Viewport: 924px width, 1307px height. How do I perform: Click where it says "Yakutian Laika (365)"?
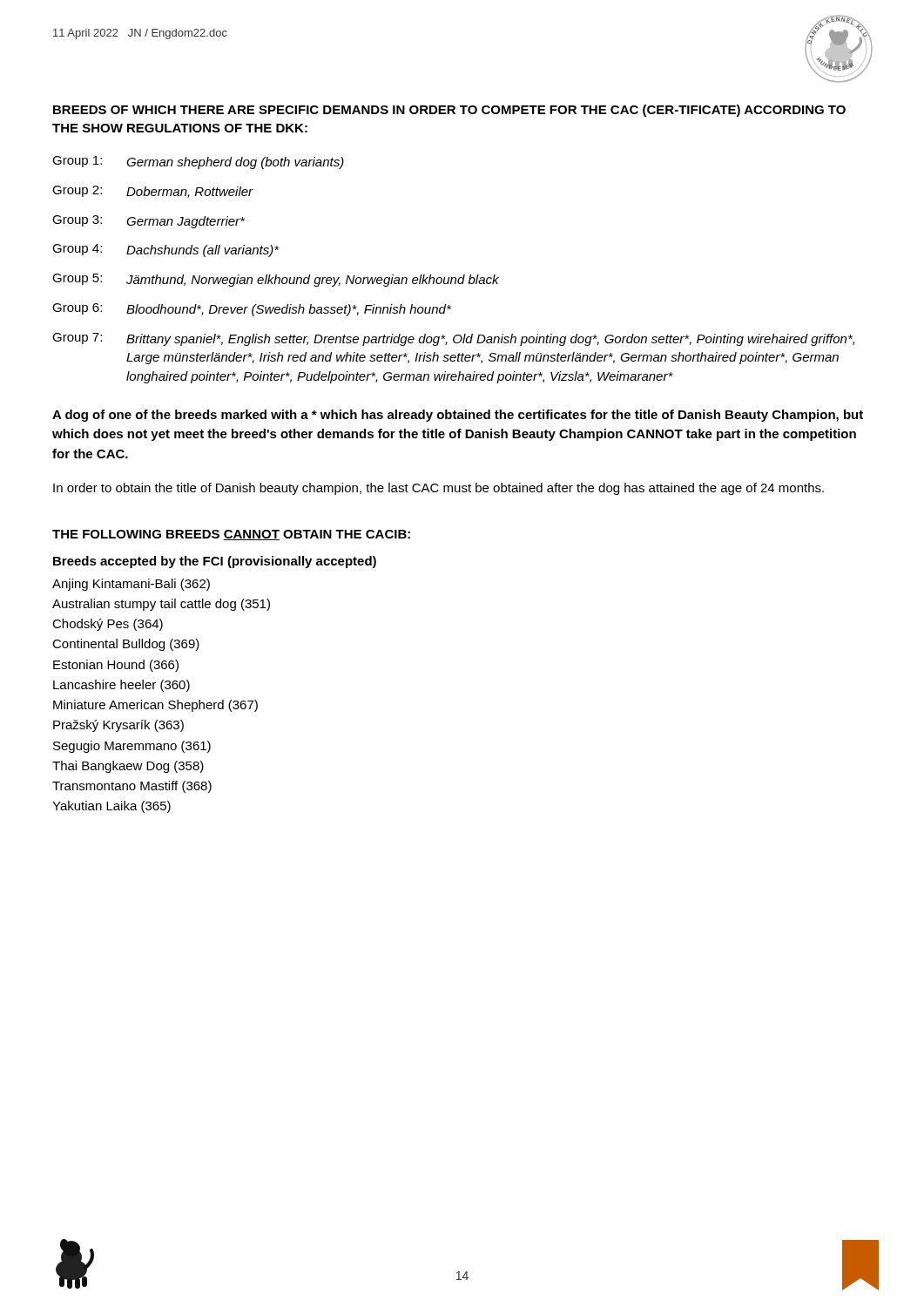(x=112, y=806)
